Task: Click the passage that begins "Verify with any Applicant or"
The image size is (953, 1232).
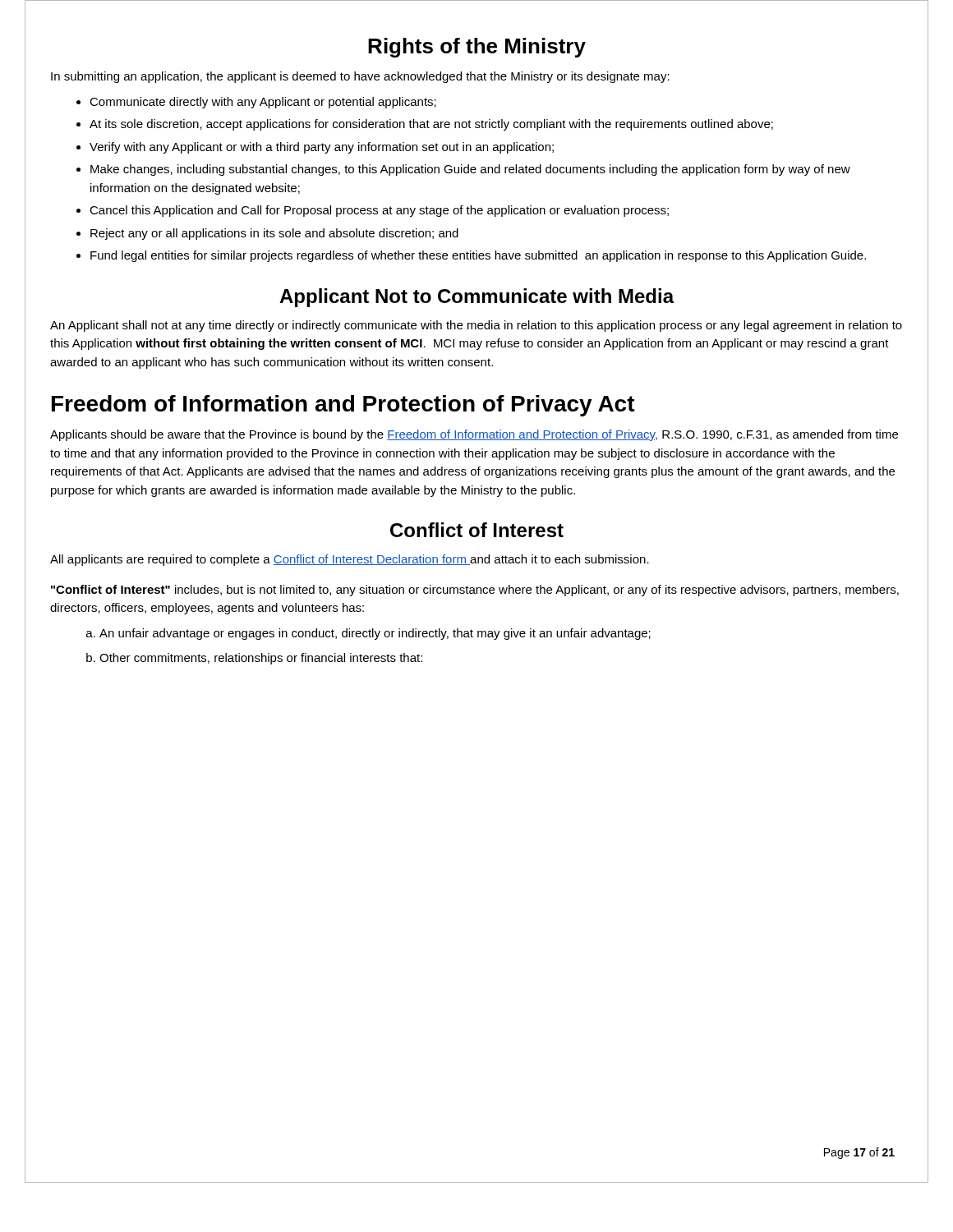Action: point(322,146)
